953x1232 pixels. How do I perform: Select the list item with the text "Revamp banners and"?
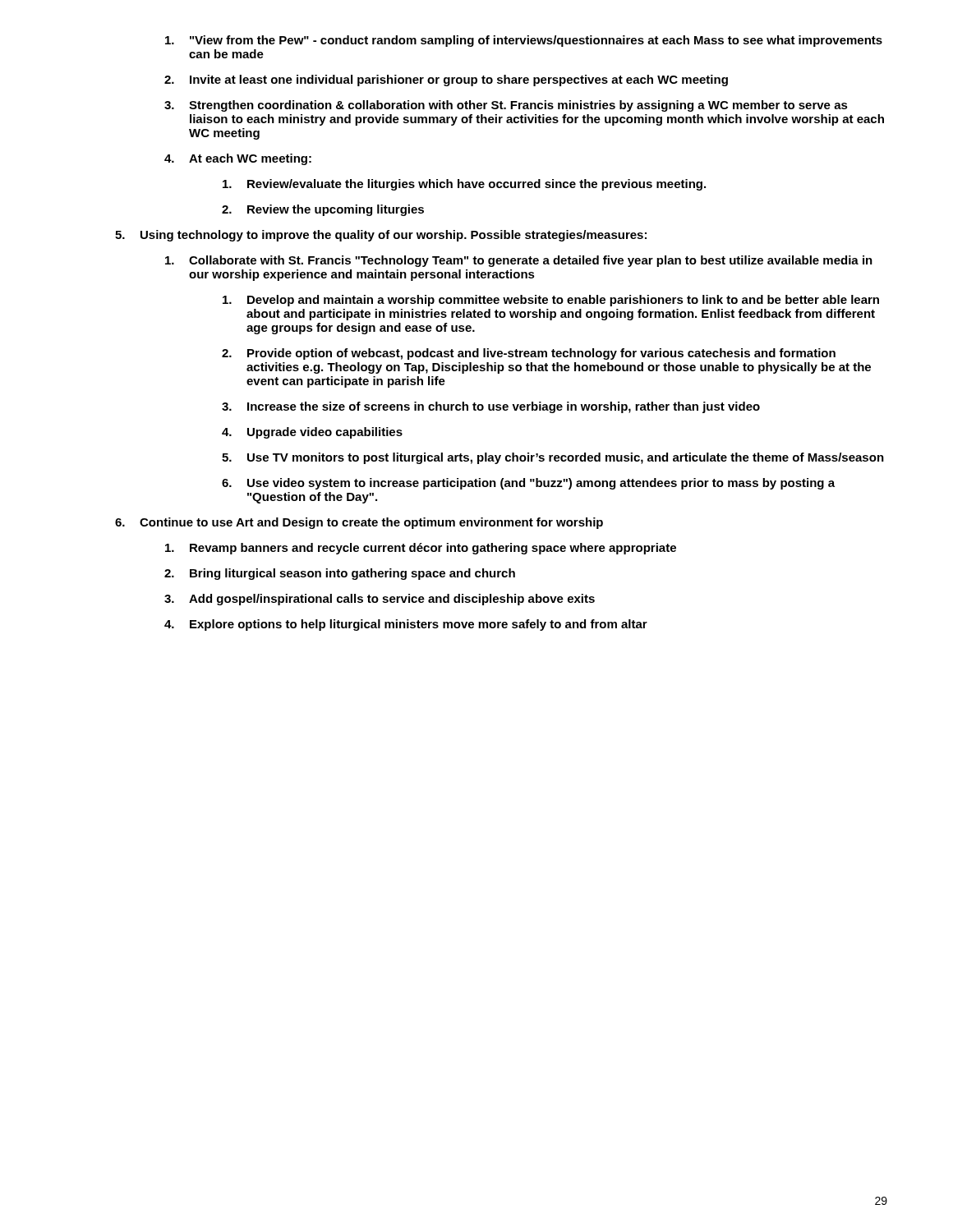point(526,547)
